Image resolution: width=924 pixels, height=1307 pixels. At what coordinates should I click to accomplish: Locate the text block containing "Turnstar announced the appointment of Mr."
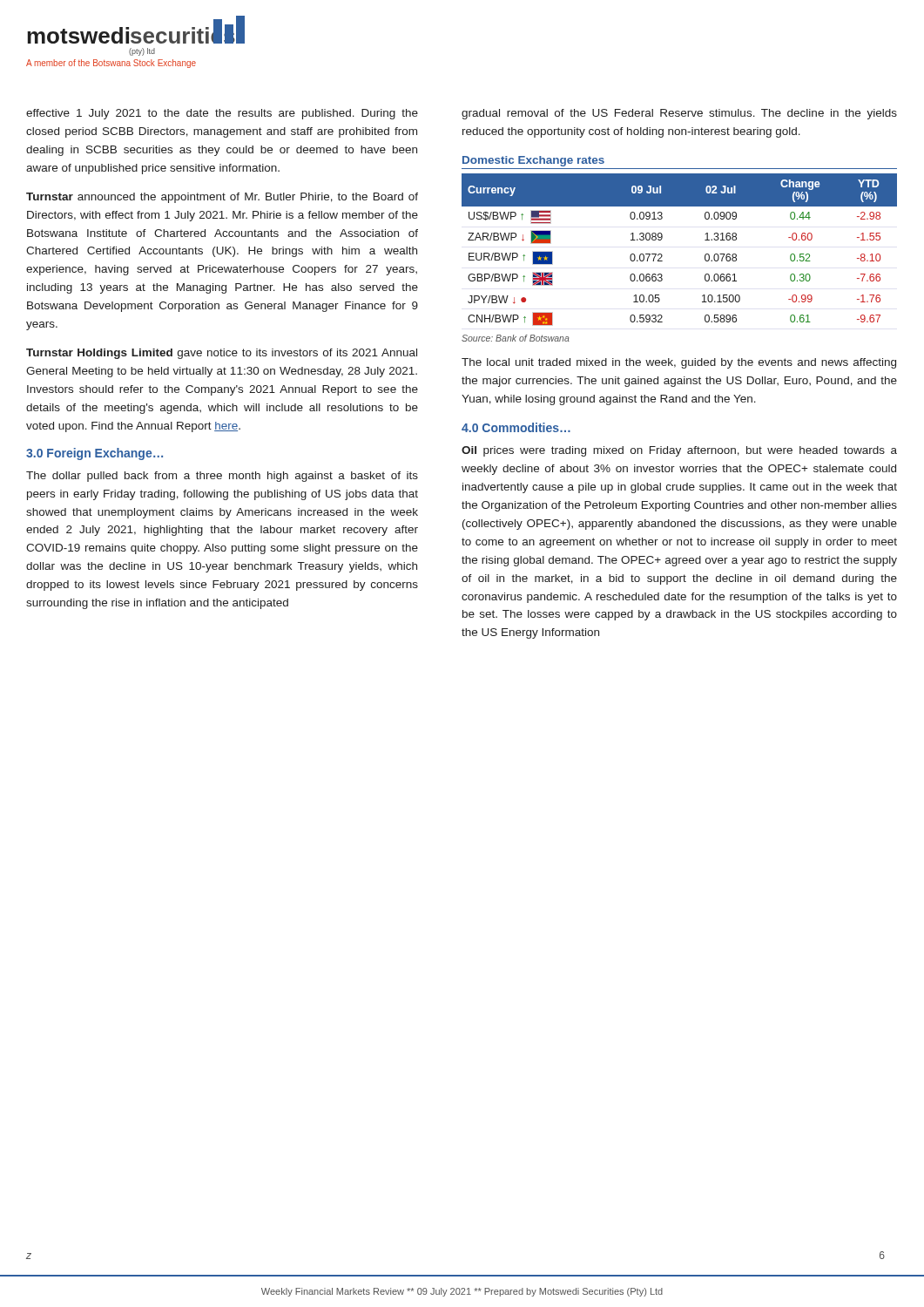tap(222, 261)
